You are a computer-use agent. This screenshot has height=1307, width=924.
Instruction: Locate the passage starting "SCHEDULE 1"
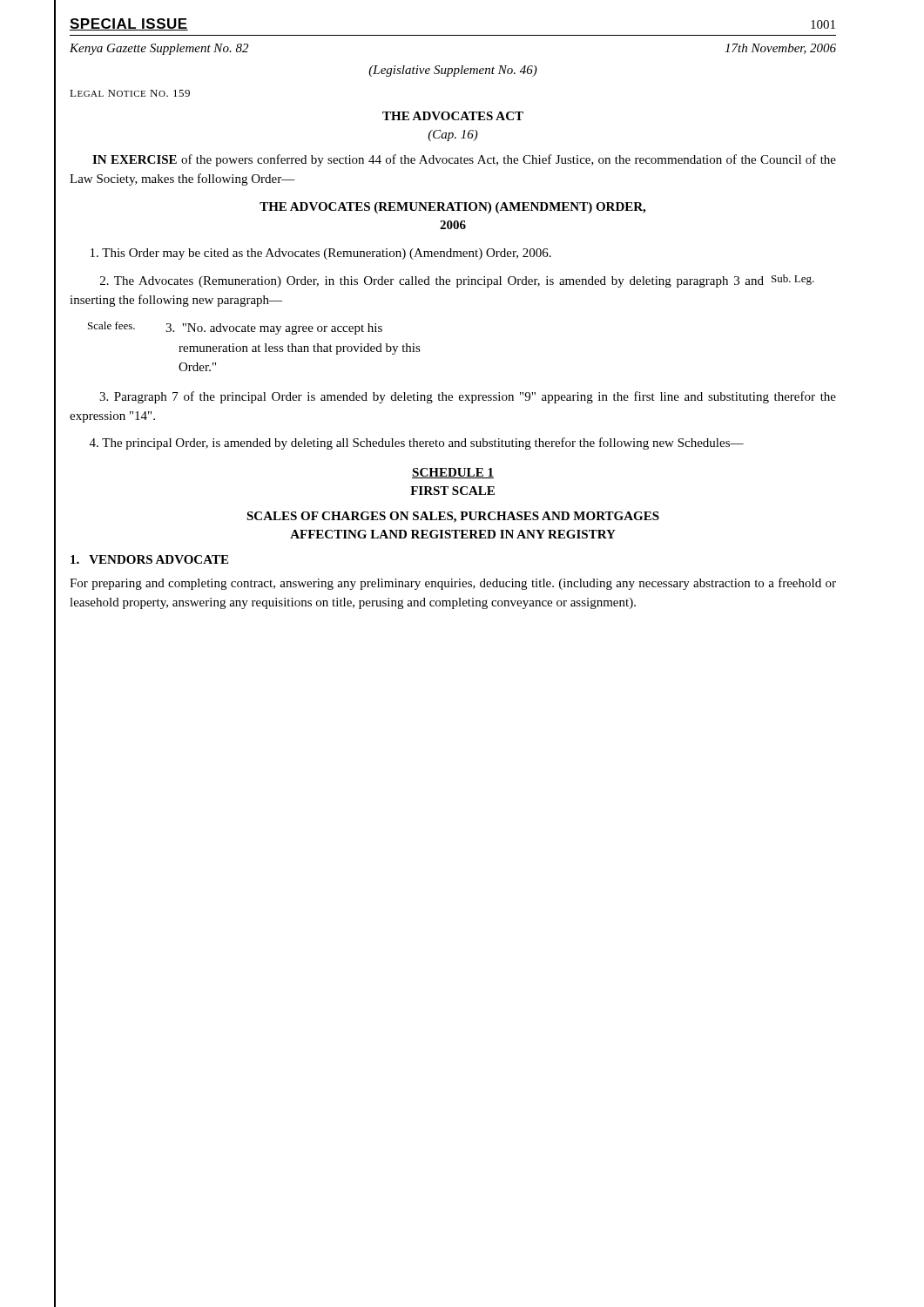(x=453, y=472)
